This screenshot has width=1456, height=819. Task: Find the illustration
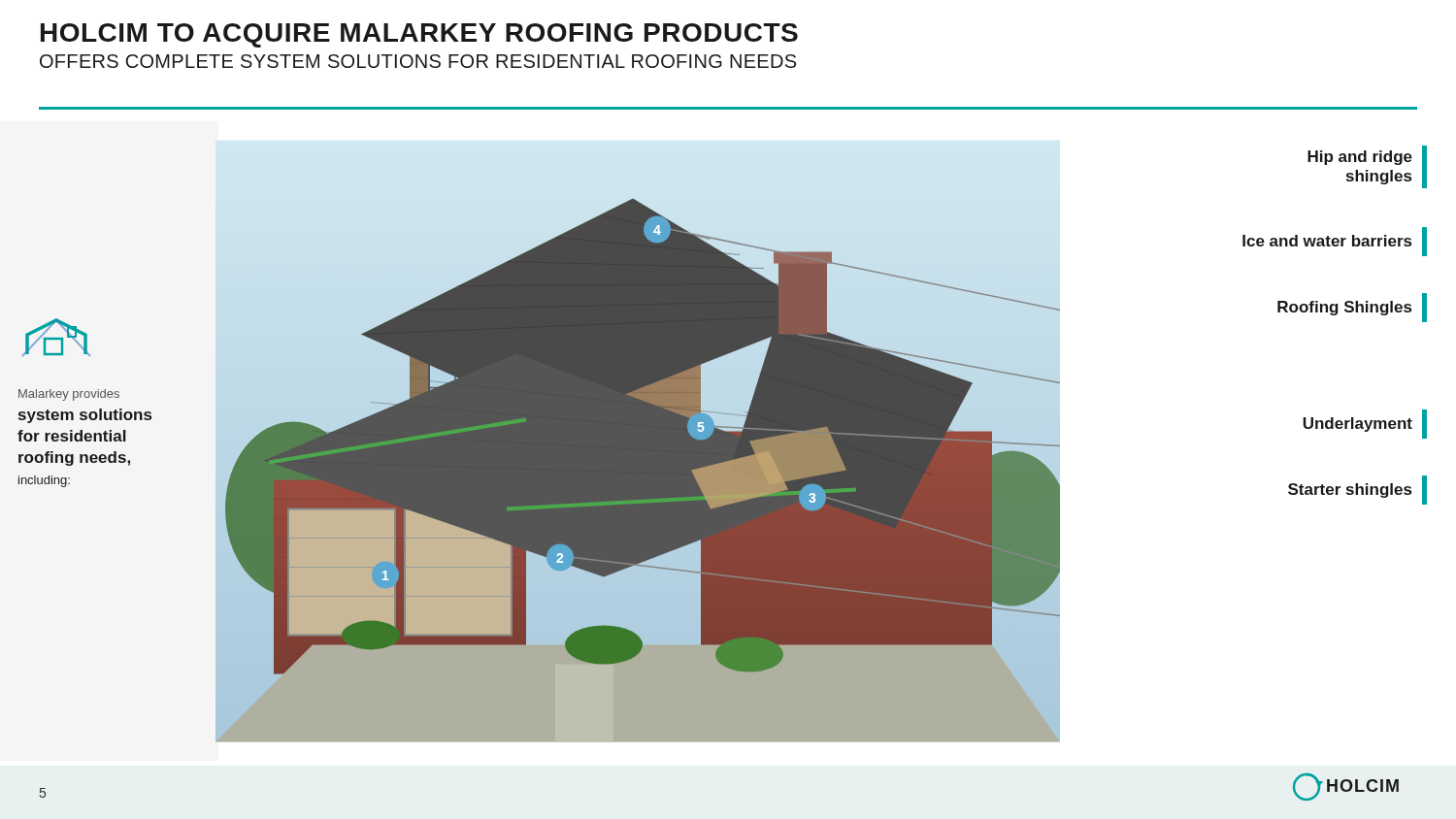(x=638, y=441)
